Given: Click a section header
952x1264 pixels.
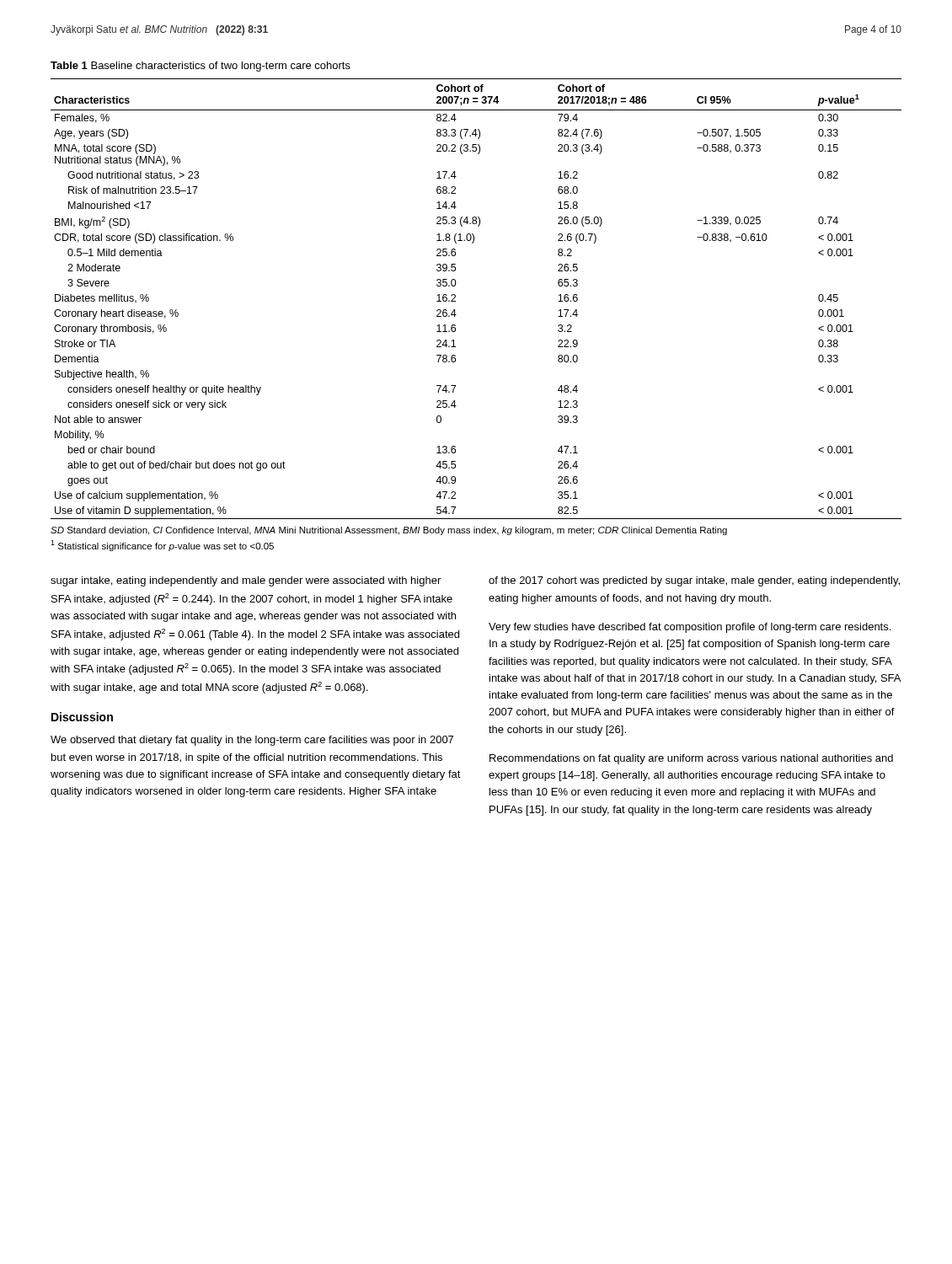Looking at the screenshot, I should (x=82, y=717).
